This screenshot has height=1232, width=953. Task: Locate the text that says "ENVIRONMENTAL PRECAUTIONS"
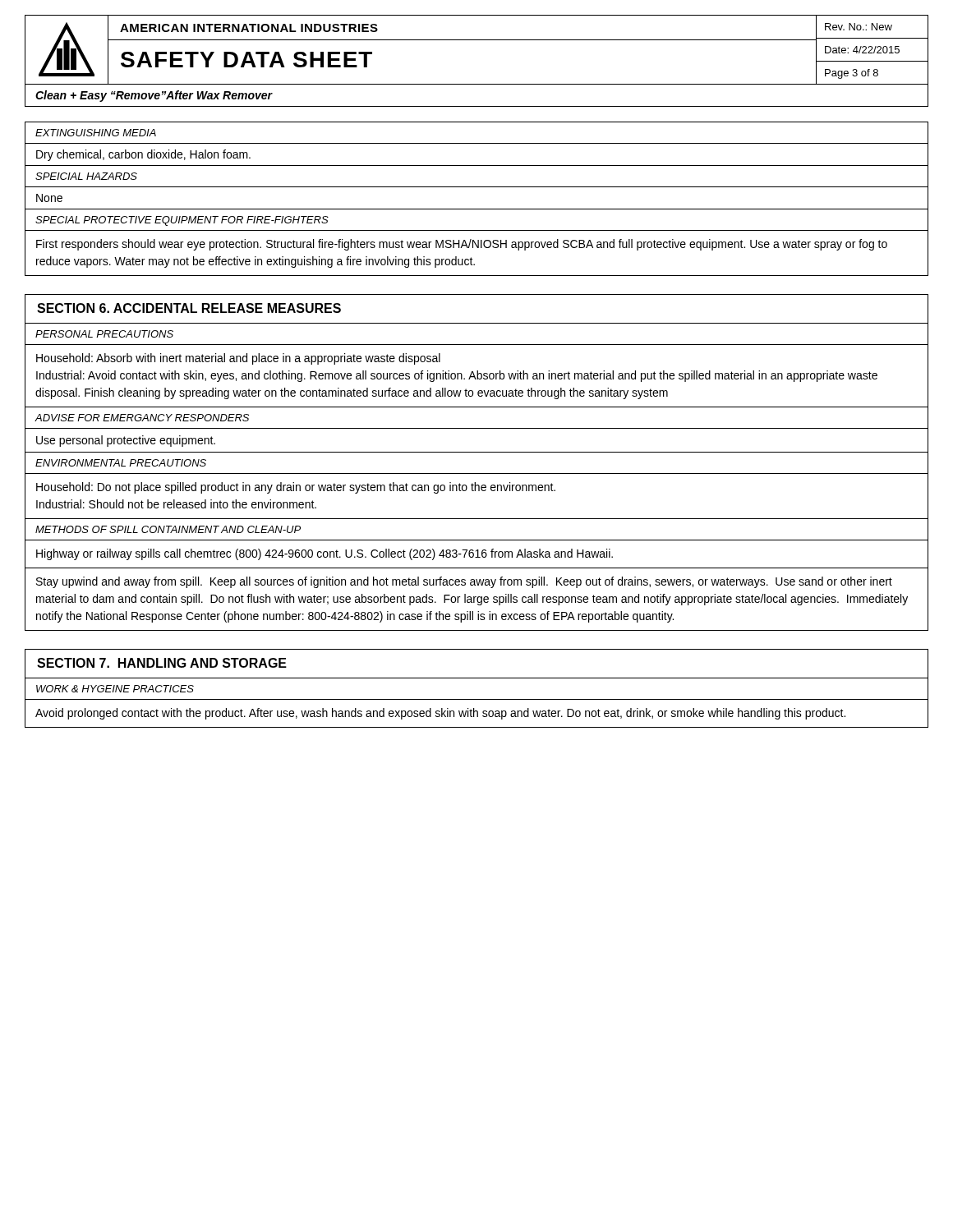point(121,463)
